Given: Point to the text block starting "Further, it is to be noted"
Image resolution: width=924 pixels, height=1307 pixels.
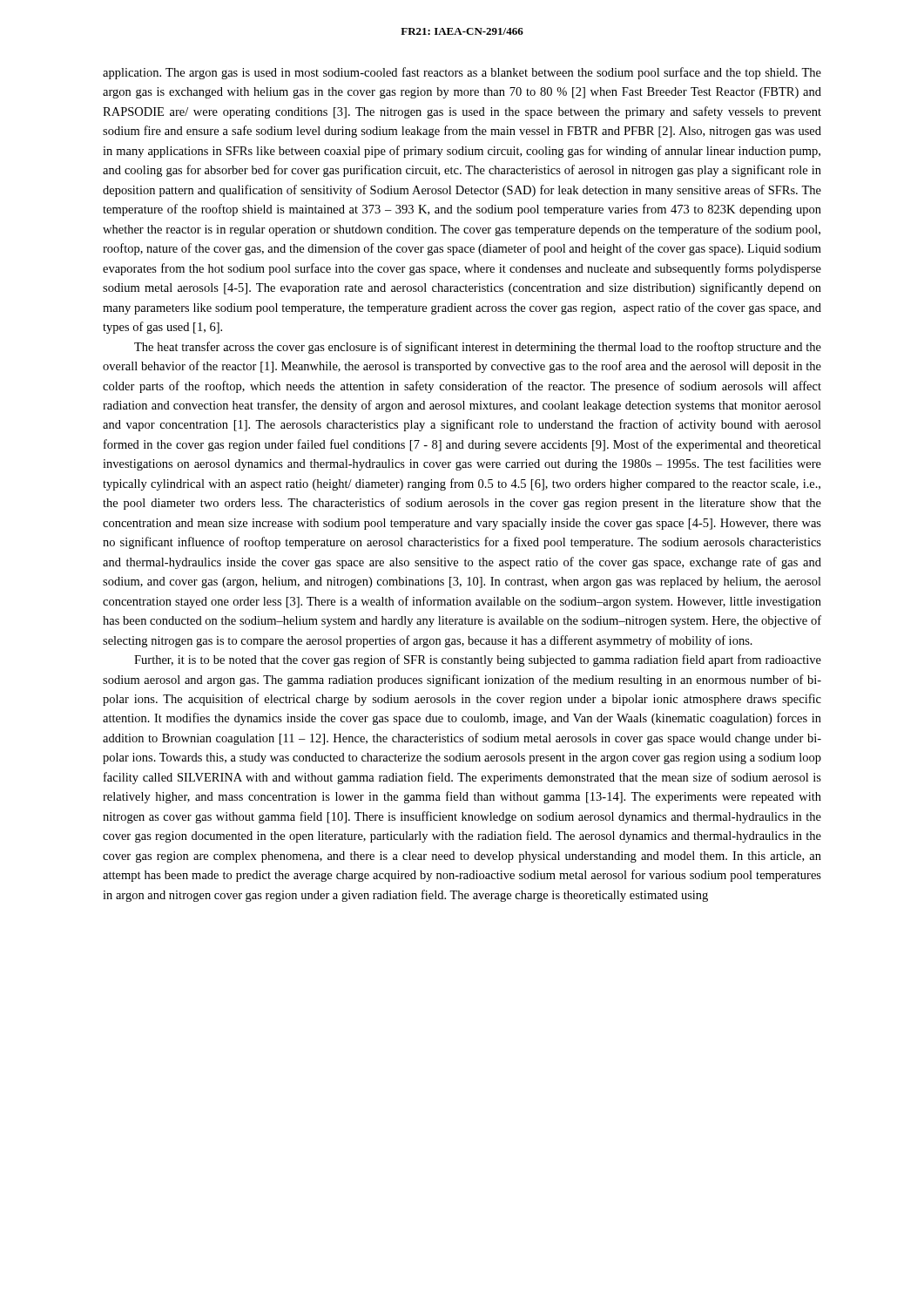Looking at the screenshot, I should point(462,777).
